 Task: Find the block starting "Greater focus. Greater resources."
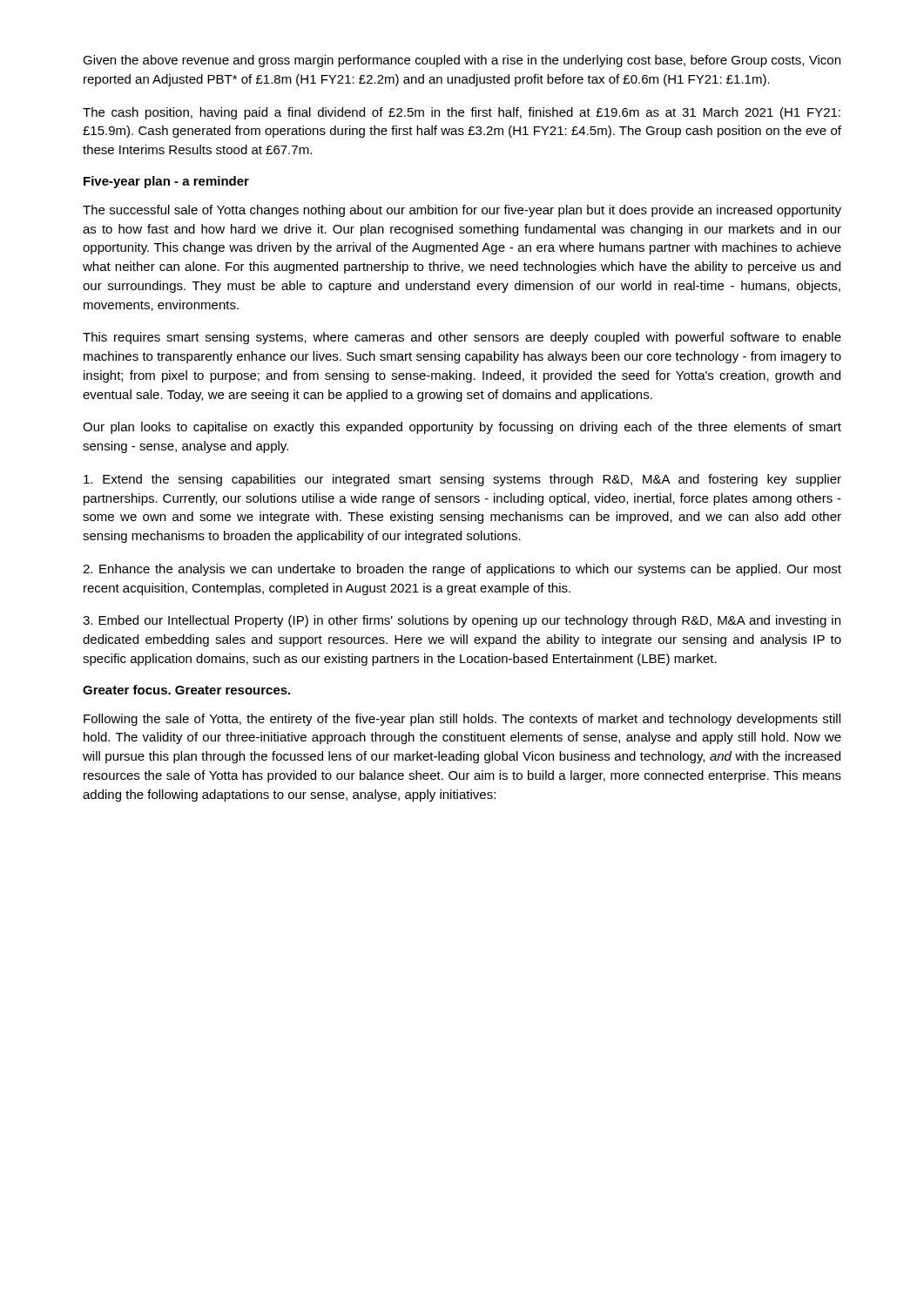click(x=187, y=689)
